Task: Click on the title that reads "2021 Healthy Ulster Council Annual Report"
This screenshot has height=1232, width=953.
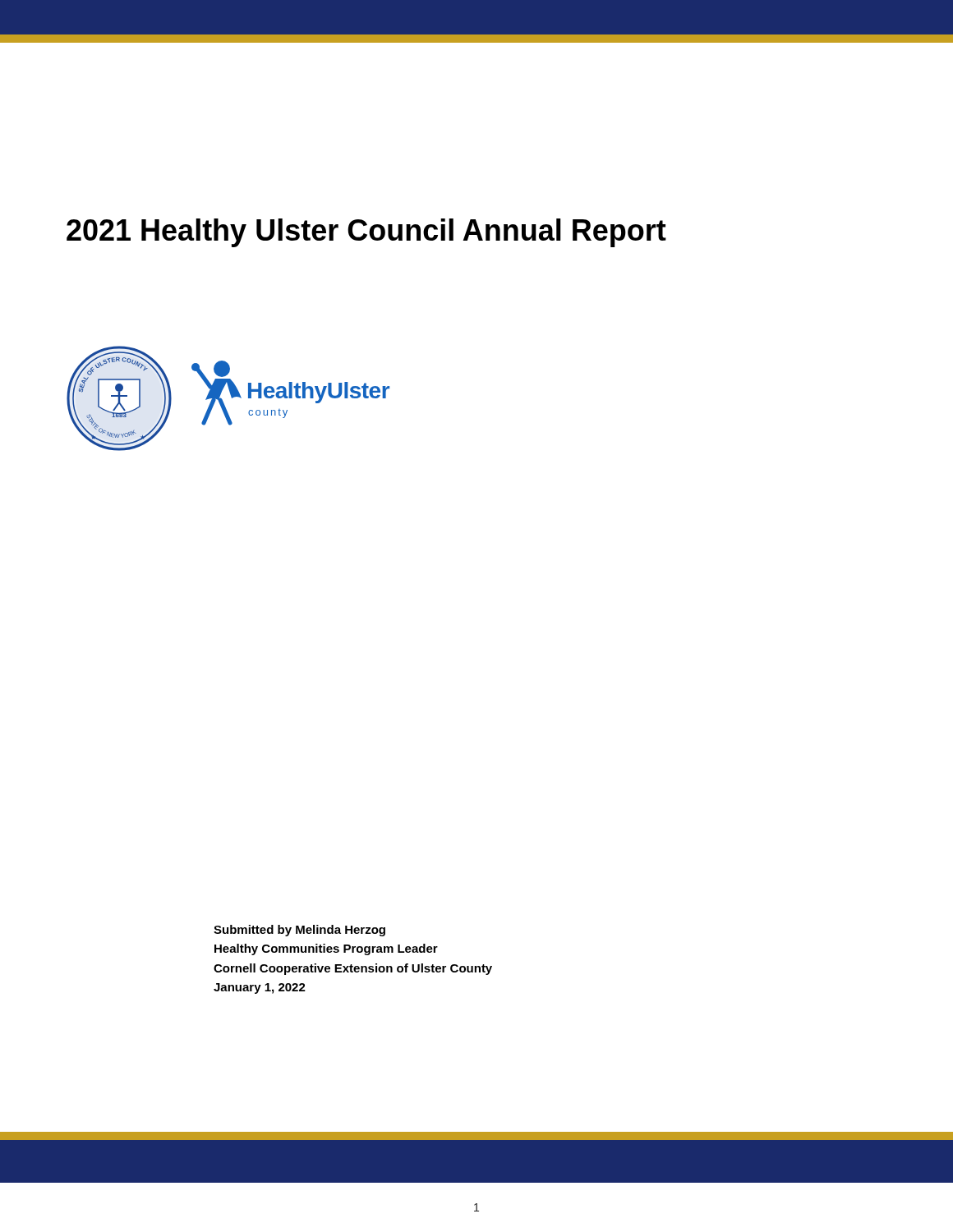Action: [x=476, y=231]
